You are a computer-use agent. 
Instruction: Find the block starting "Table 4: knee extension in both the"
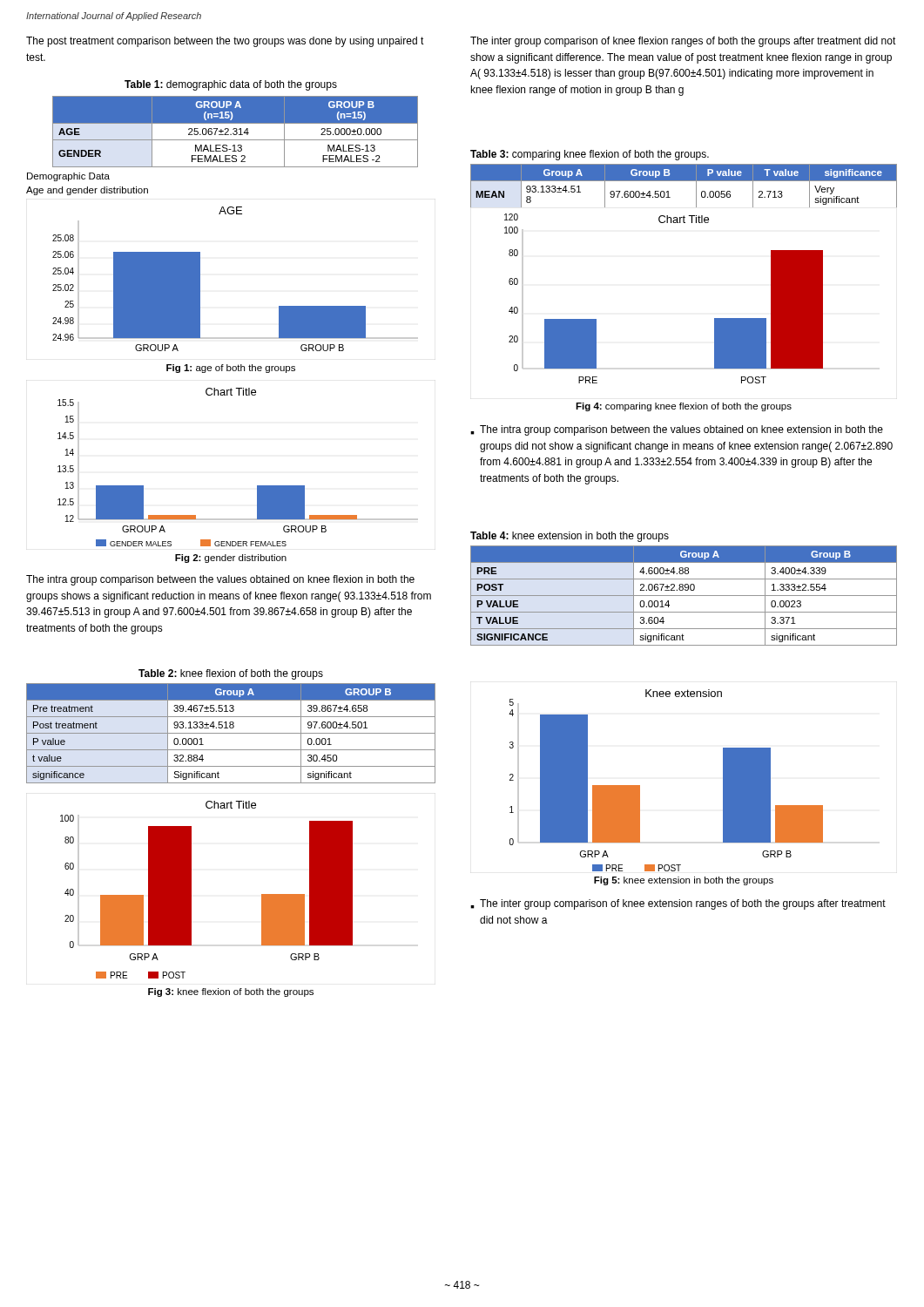tap(570, 536)
